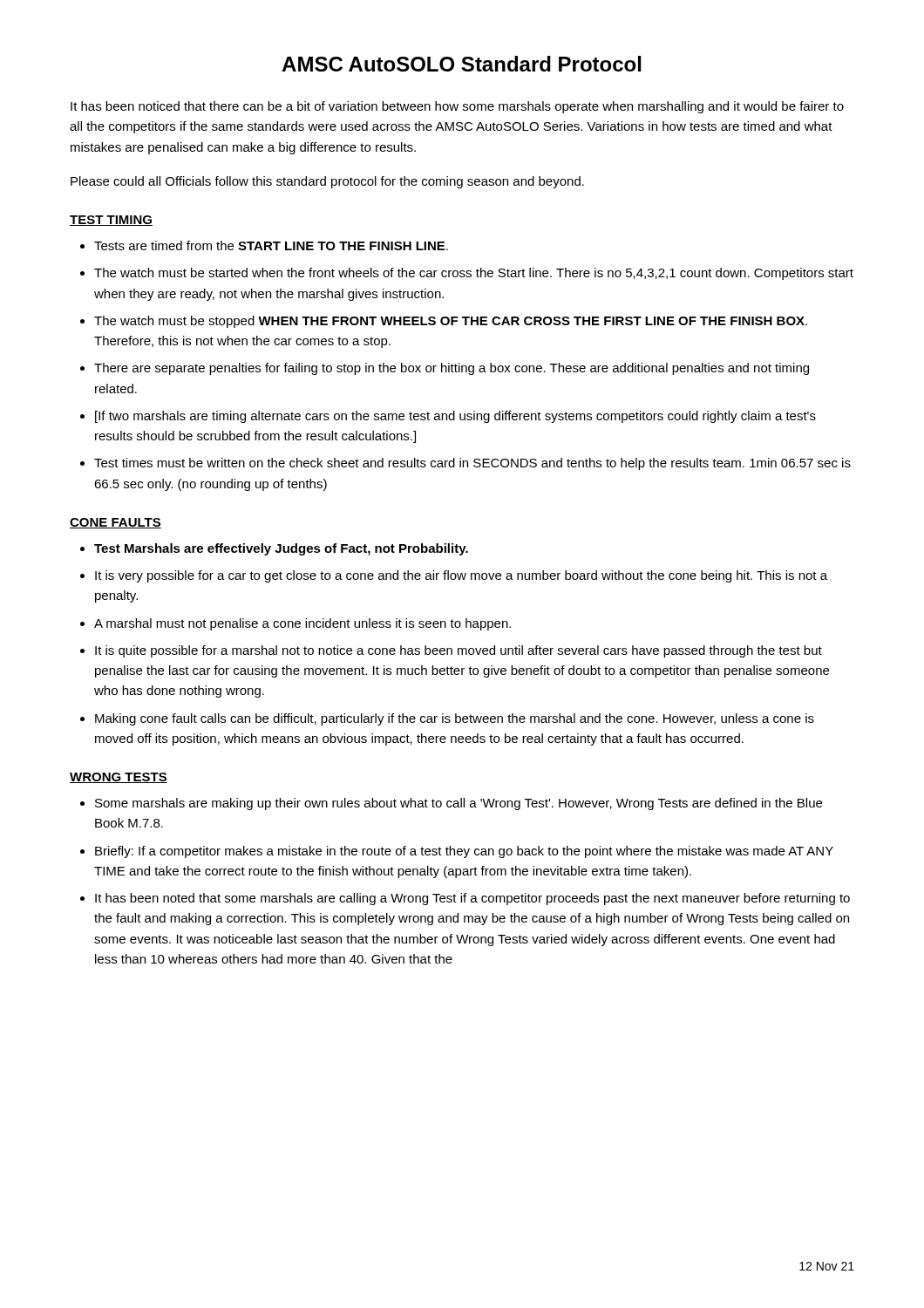
Task: Click on the list item that reads "Briefly: If a competitor makes"
Action: pyautogui.click(x=464, y=860)
